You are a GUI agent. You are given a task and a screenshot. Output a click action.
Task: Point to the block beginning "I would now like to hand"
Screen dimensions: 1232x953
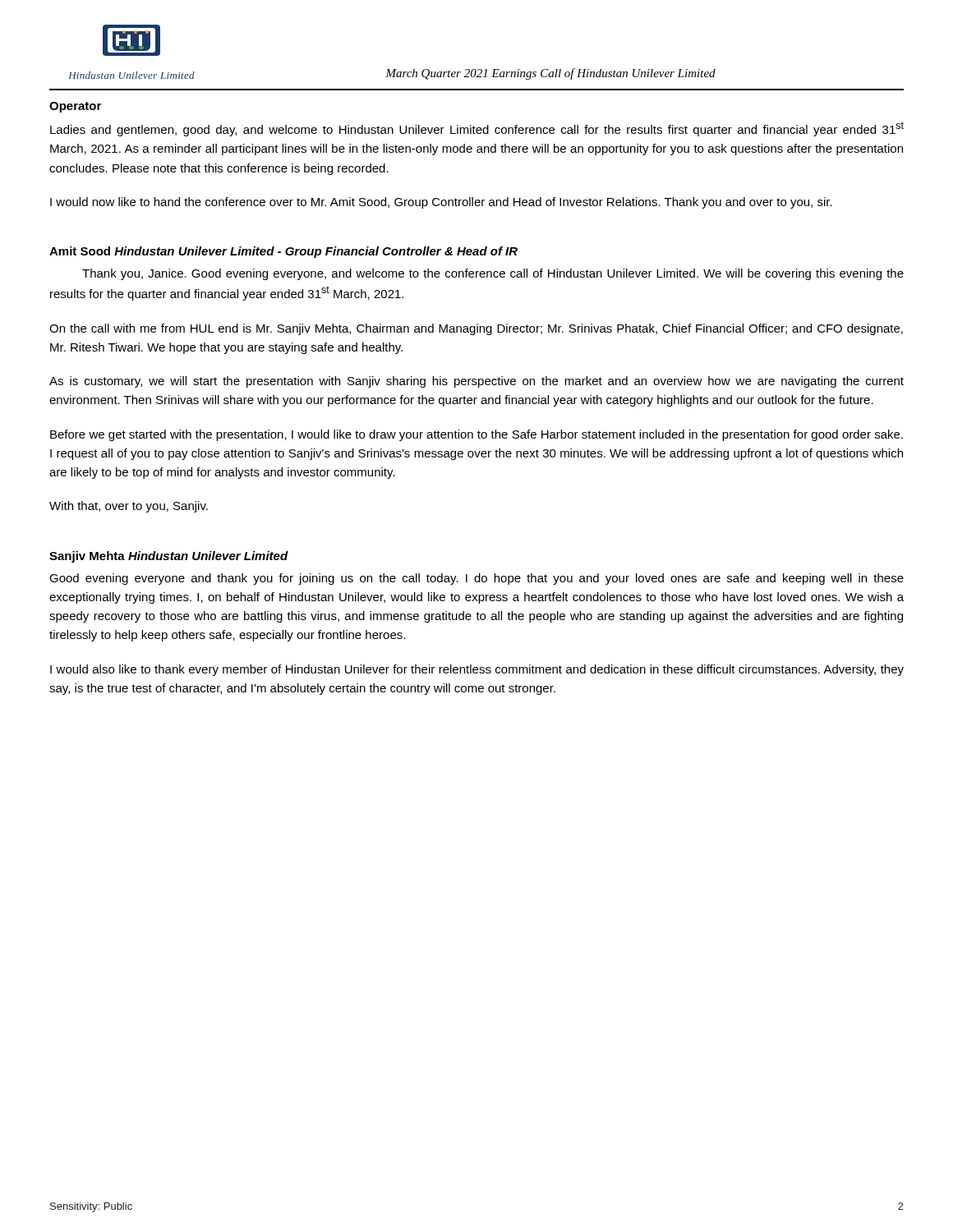pyautogui.click(x=441, y=201)
